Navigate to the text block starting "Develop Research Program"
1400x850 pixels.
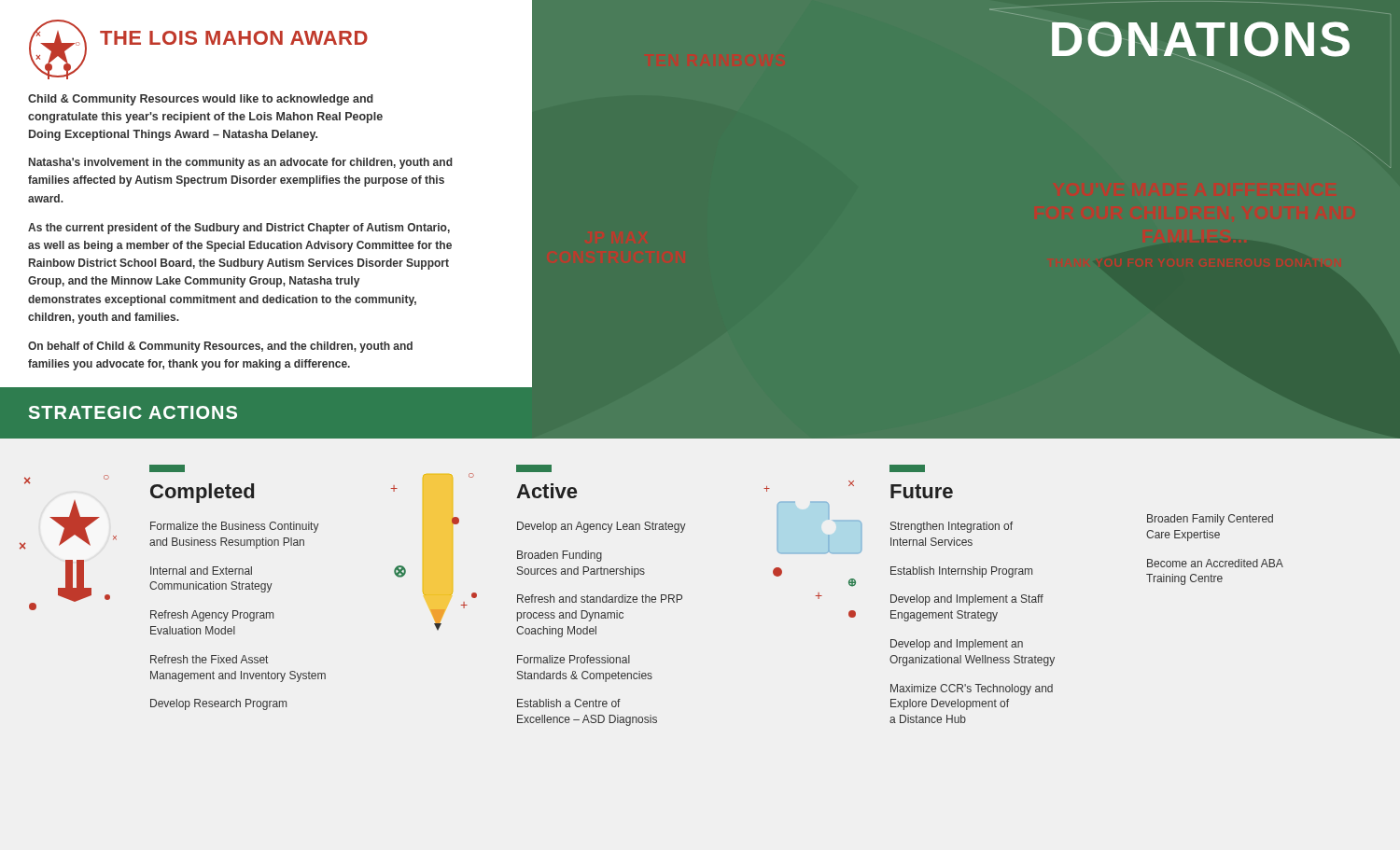click(218, 704)
